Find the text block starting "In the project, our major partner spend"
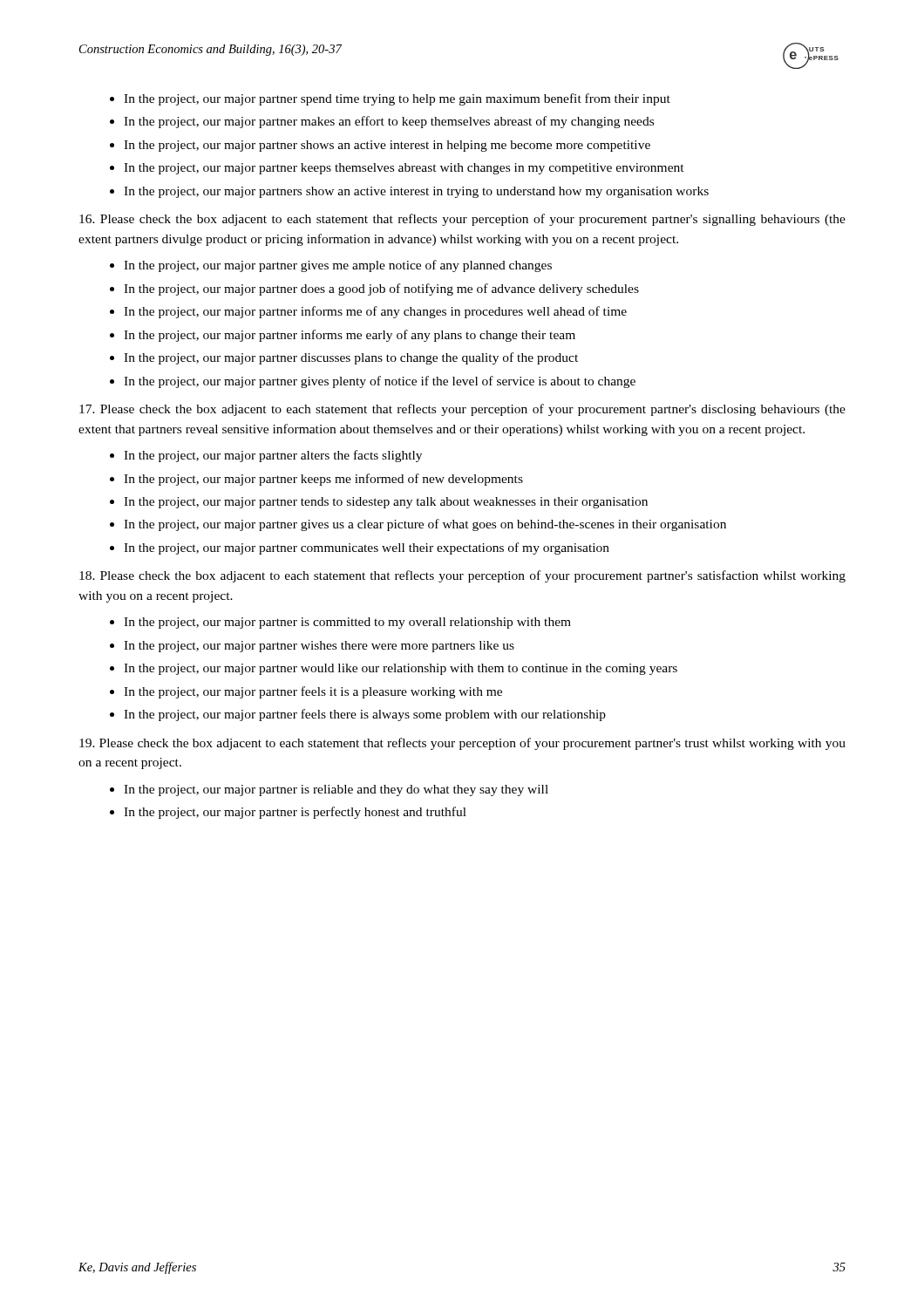Image resolution: width=924 pixels, height=1308 pixels. click(485, 99)
